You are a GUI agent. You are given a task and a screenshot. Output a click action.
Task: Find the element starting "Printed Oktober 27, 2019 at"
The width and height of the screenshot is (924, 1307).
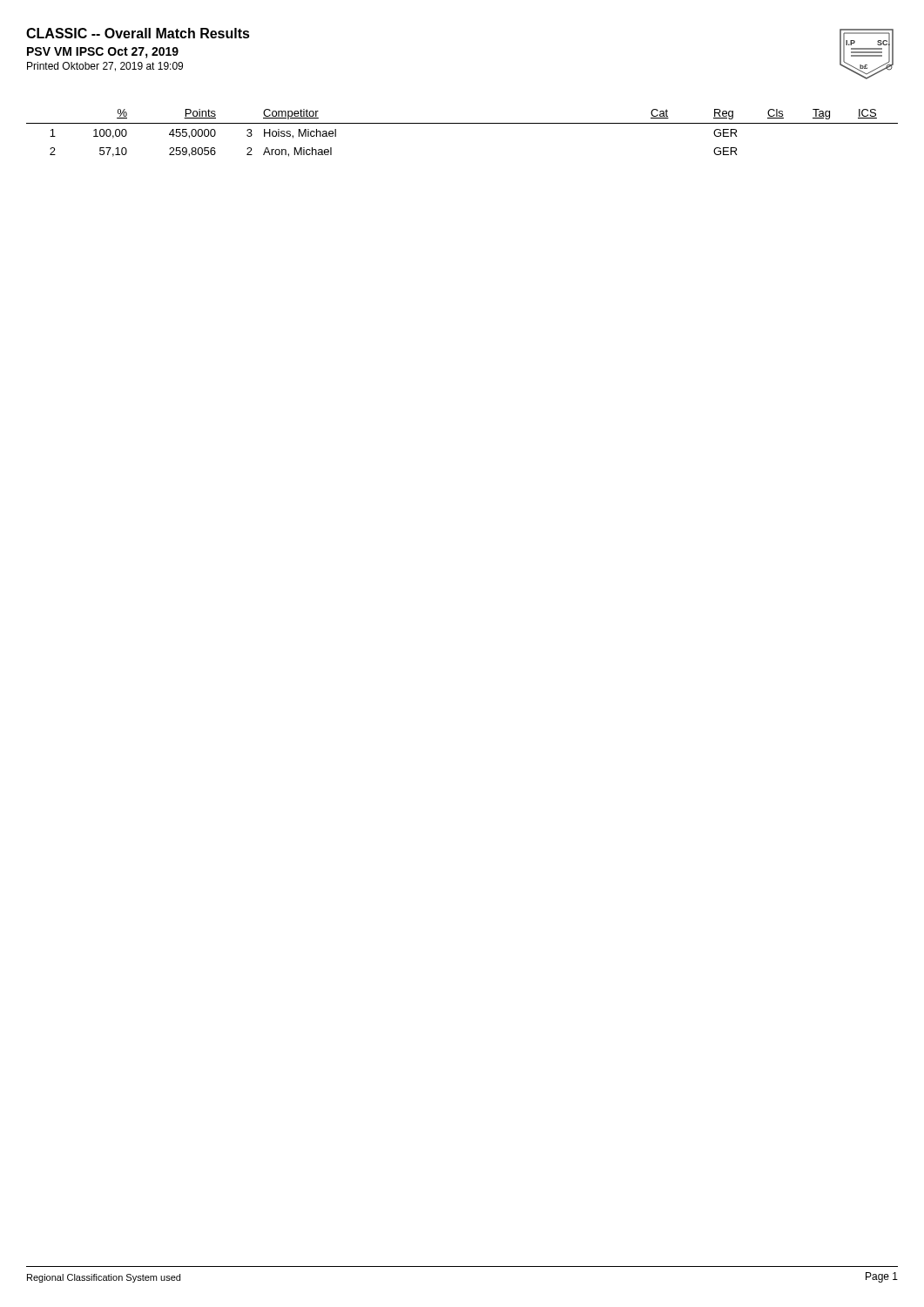click(105, 66)
